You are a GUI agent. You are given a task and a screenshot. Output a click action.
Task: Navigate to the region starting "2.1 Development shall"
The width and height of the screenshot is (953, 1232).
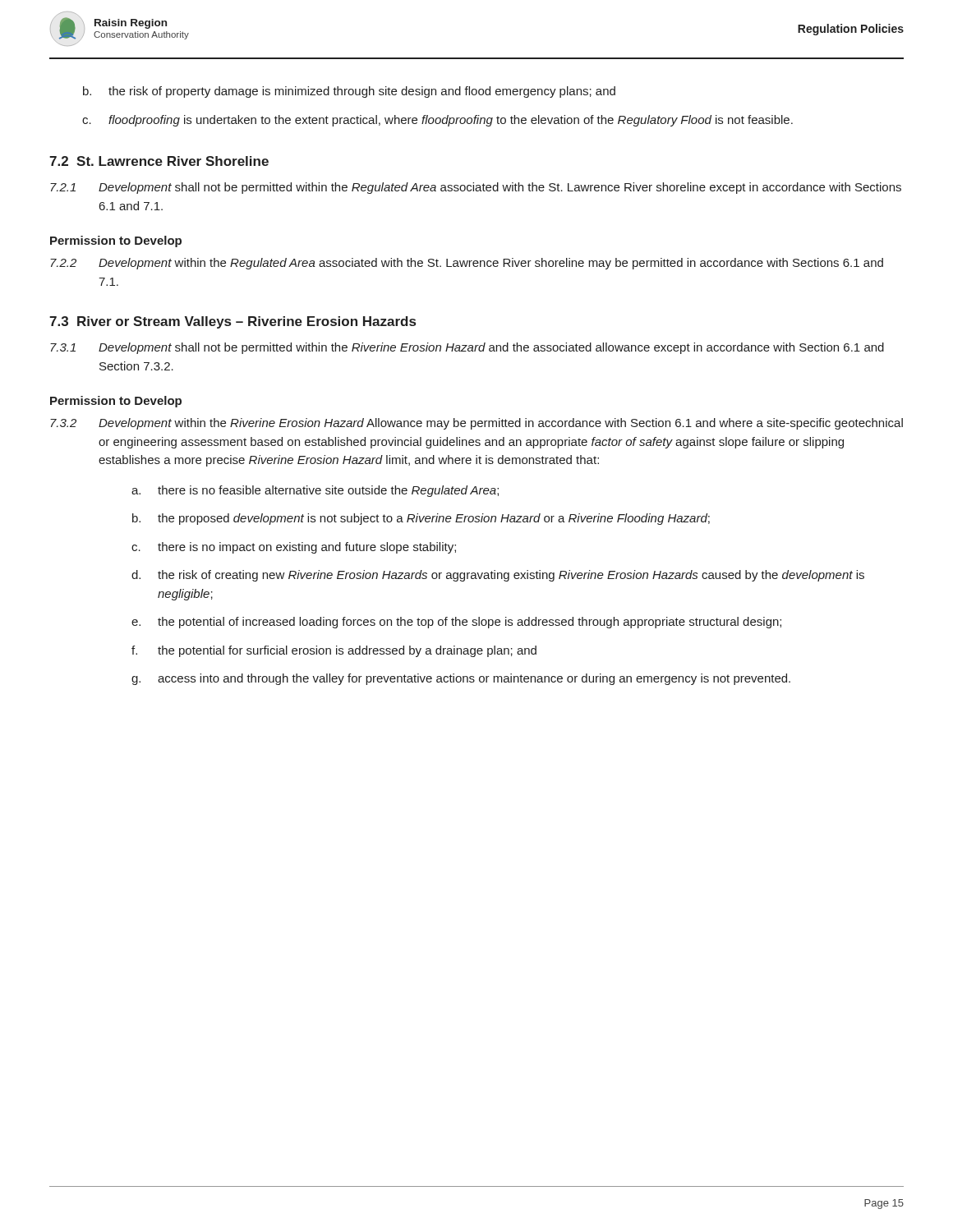(x=476, y=197)
